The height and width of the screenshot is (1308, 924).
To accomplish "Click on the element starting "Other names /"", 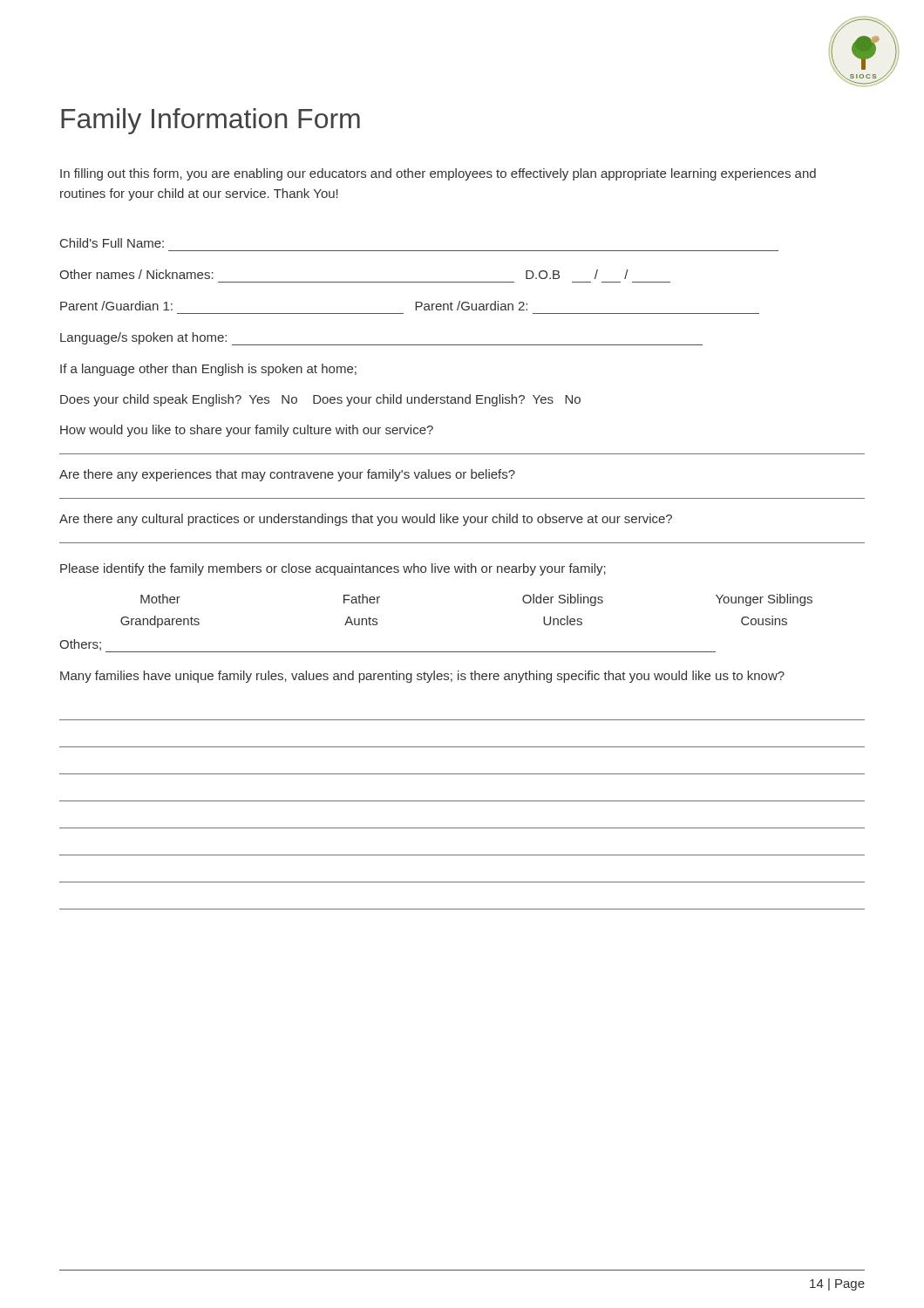I will 365,275.
